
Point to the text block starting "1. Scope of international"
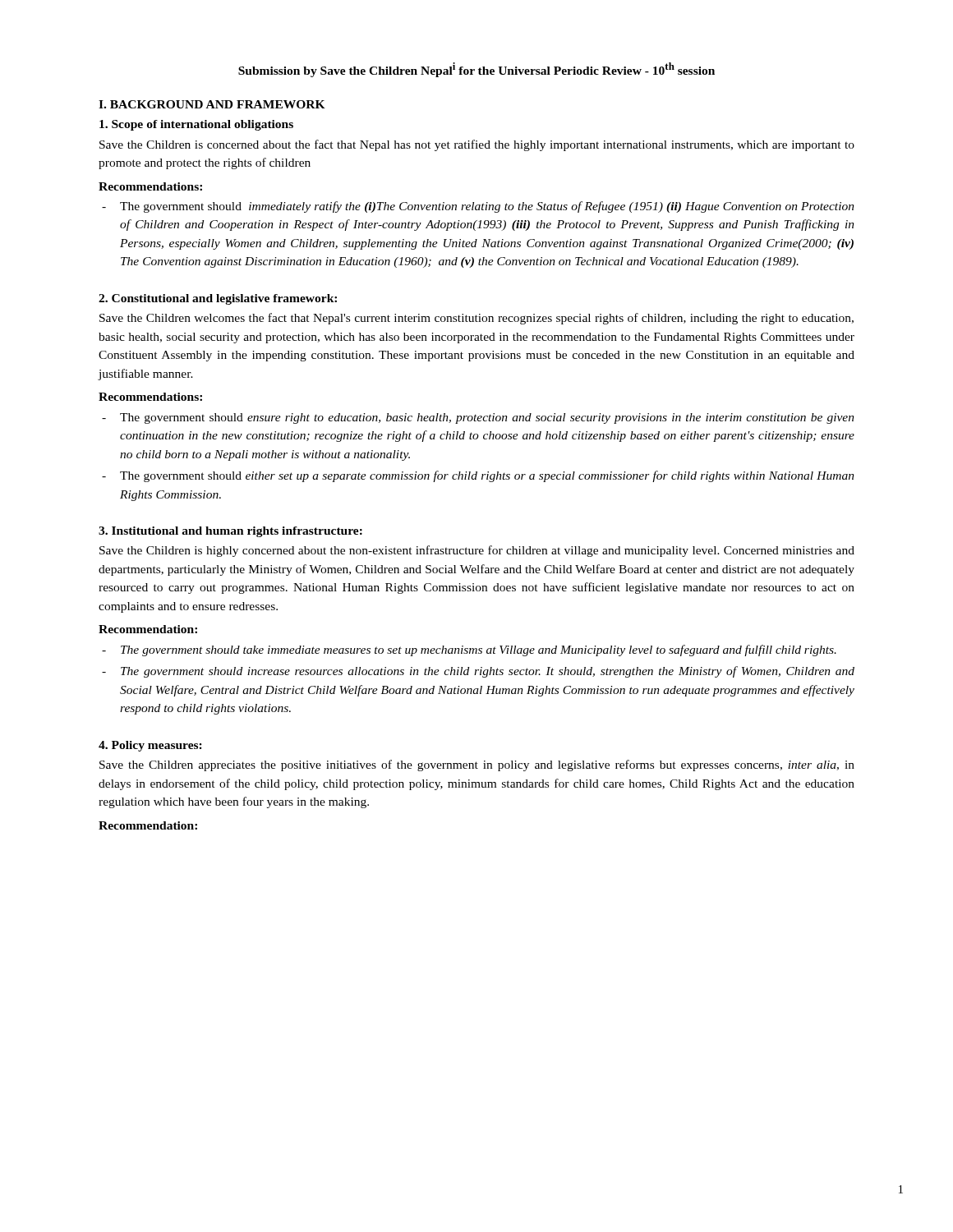pos(196,124)
